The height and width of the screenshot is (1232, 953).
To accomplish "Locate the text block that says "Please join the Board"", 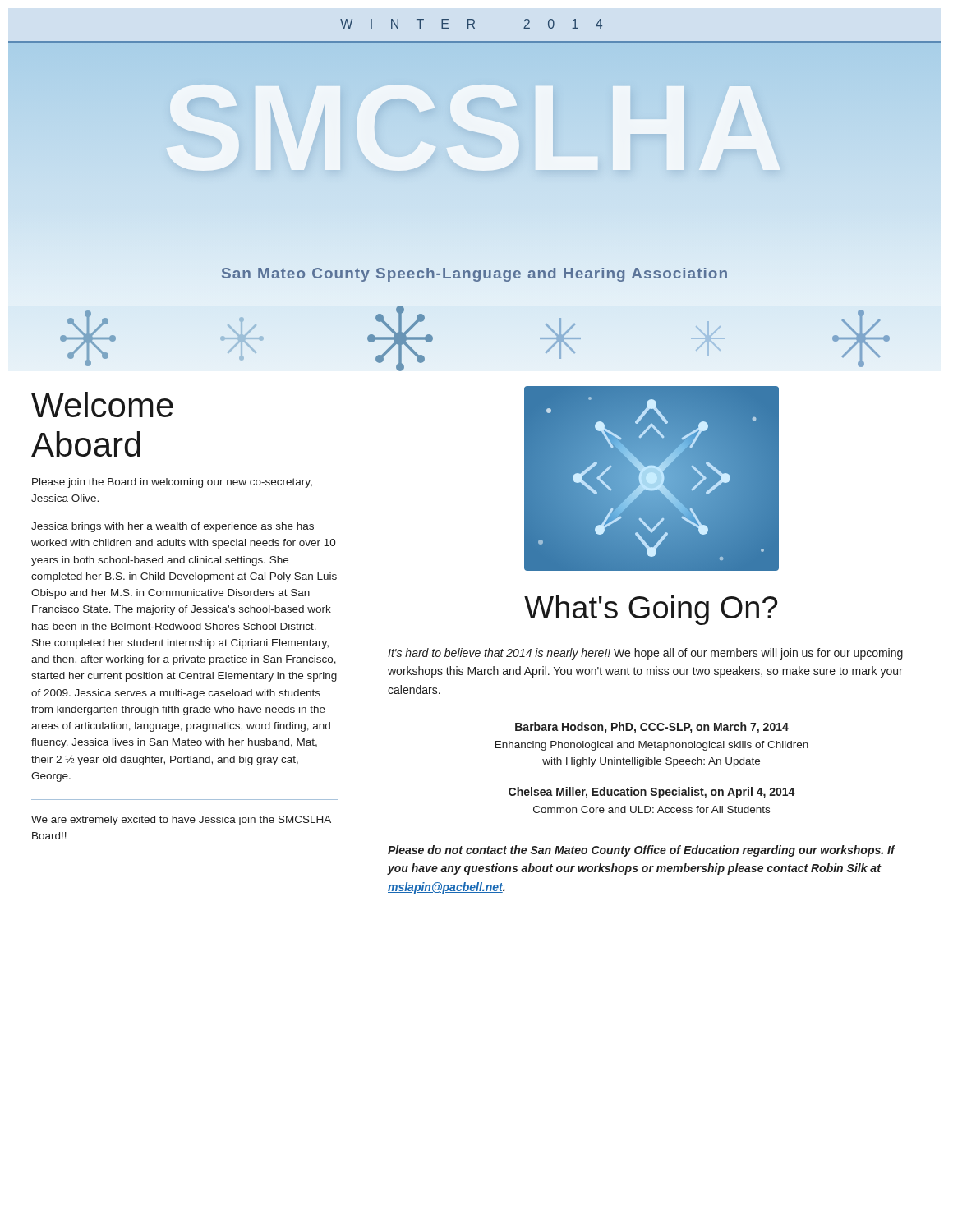I will pos(185,490).
